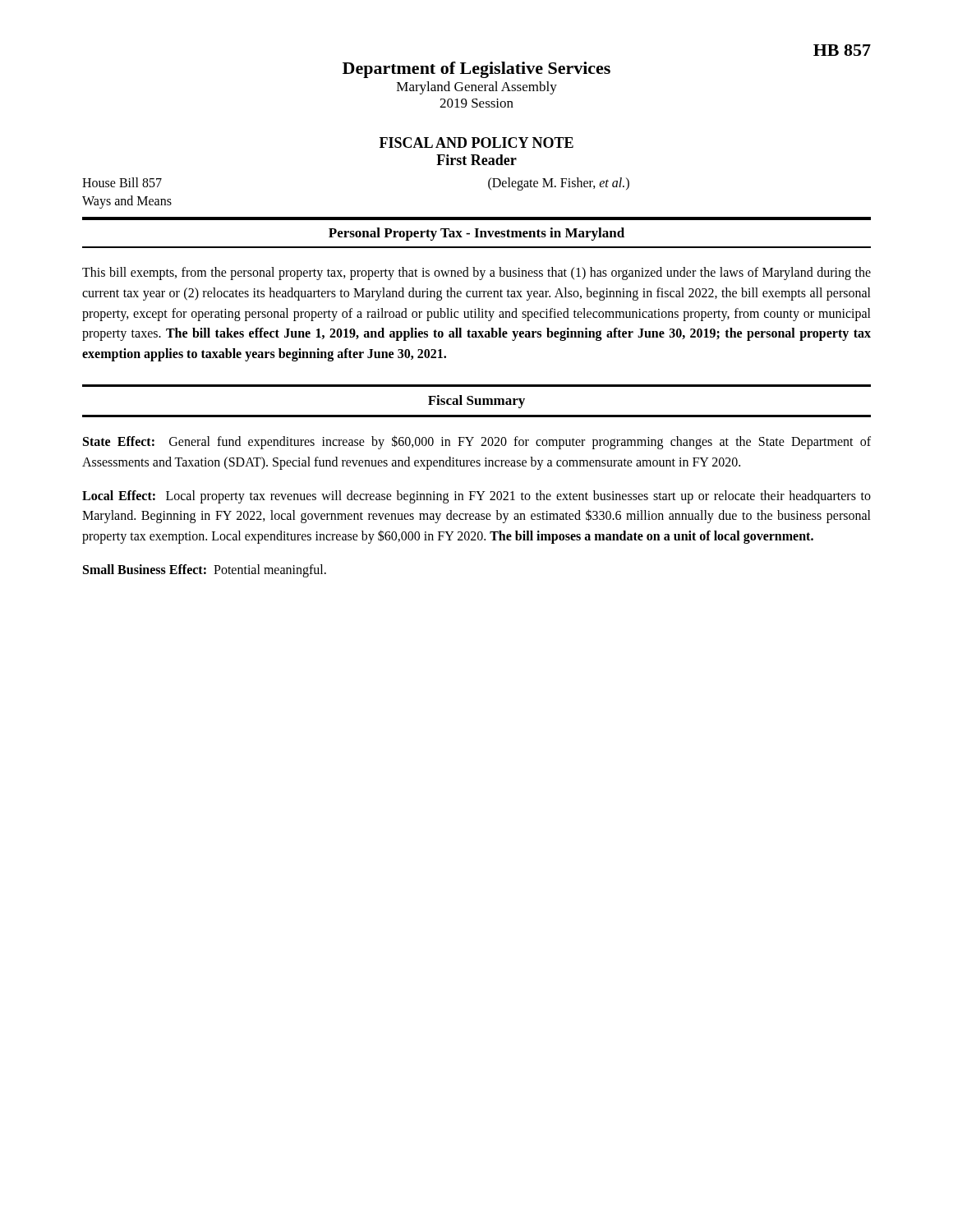
Task: Click where it says "House Bill 857"
Action: (x=122, y=183)
